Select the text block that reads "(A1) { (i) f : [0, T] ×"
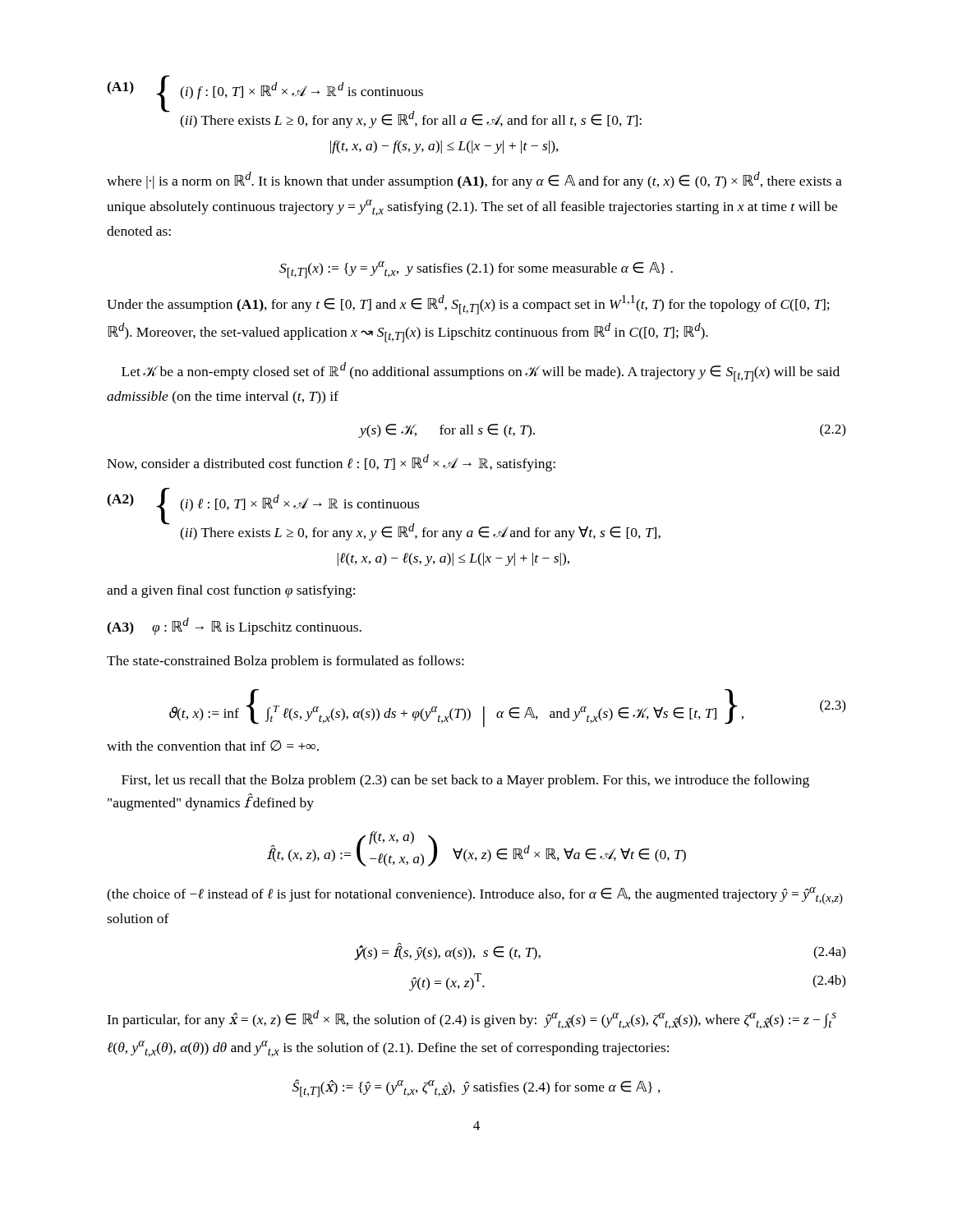 [x=476, y=116]
